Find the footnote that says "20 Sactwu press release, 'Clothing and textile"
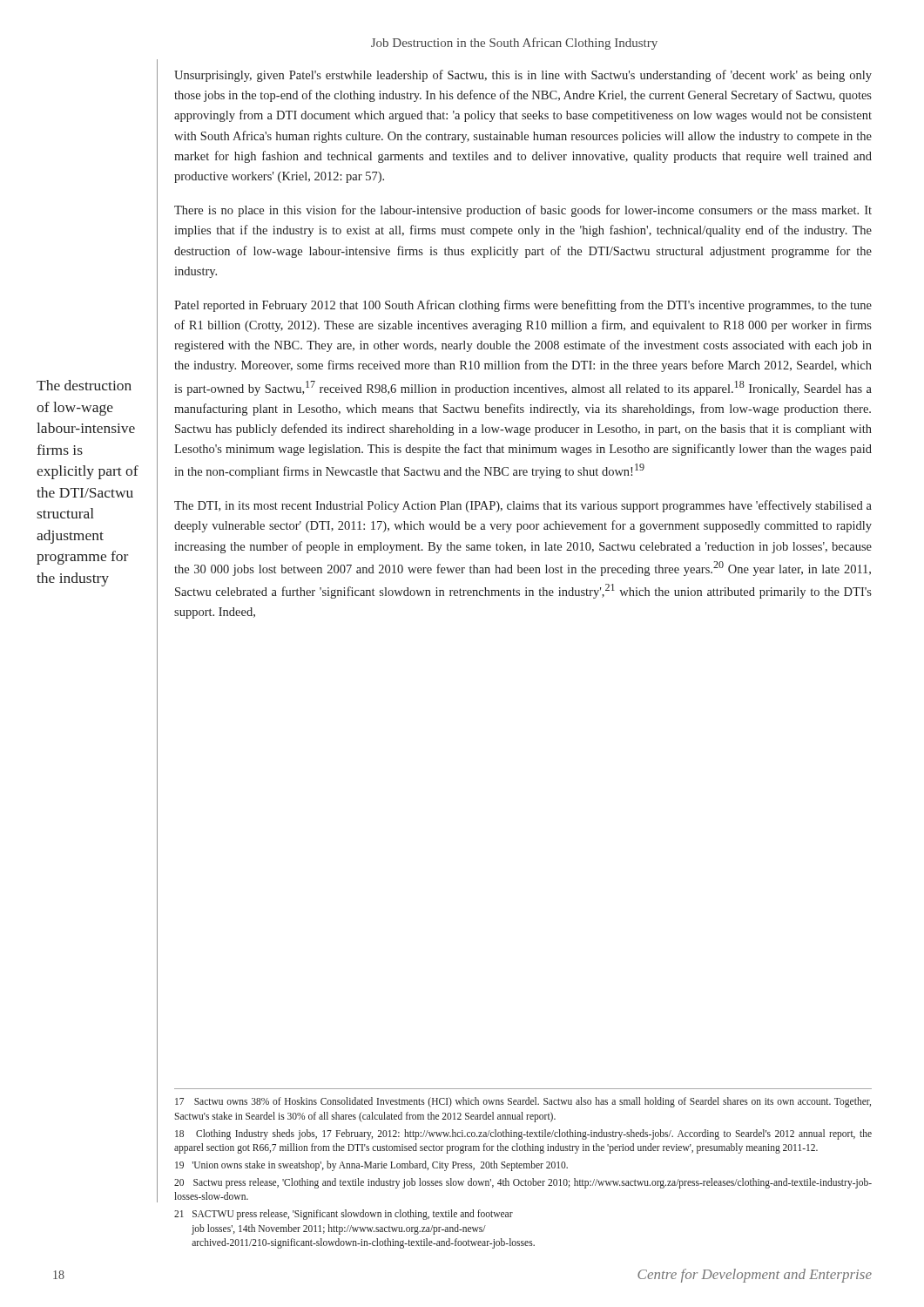This screenshot has width=924, height=1307. click(523, 1189)
